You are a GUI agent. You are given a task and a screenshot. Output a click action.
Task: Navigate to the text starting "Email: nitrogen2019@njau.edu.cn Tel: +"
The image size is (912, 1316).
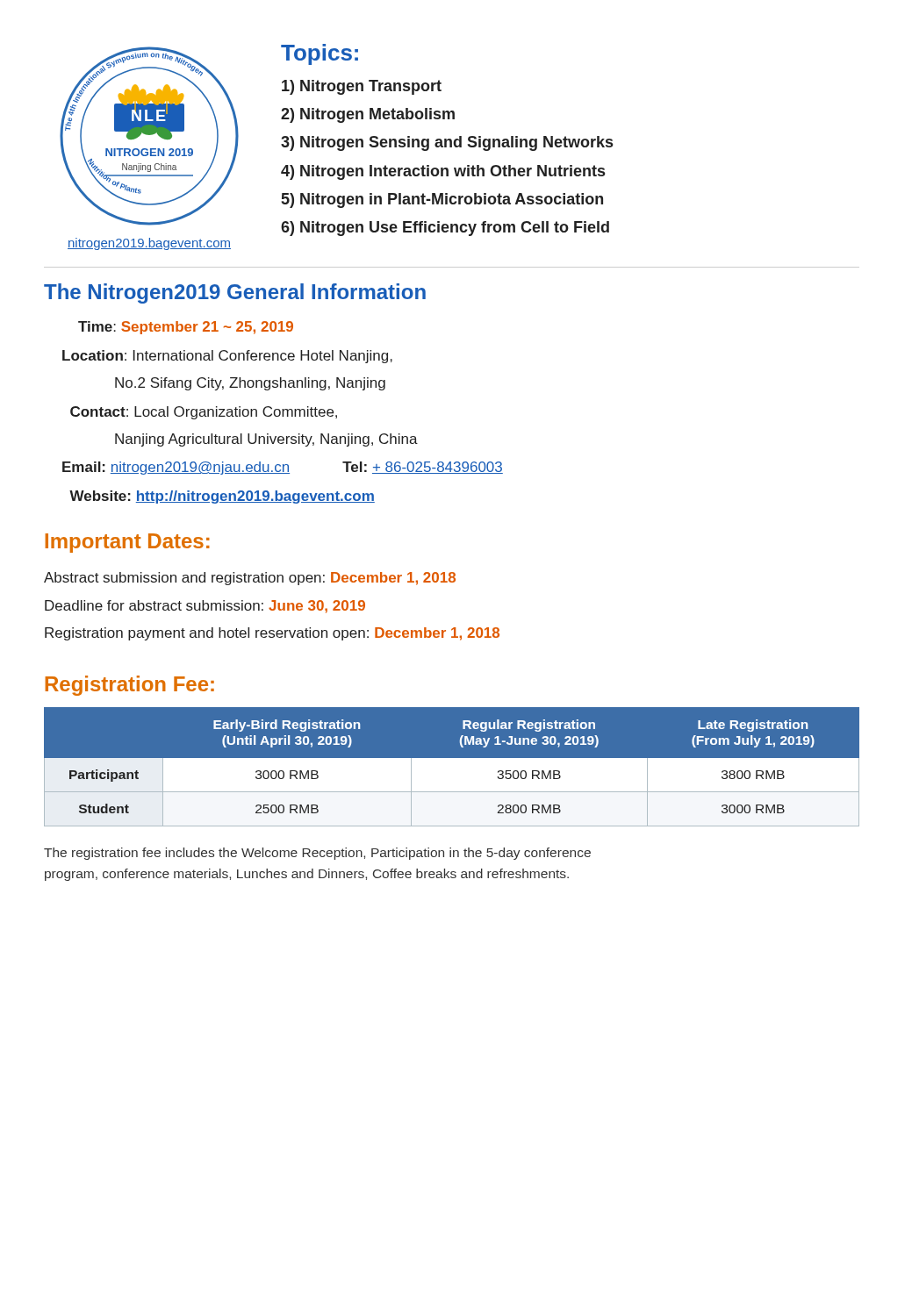(x=282, y=468)
